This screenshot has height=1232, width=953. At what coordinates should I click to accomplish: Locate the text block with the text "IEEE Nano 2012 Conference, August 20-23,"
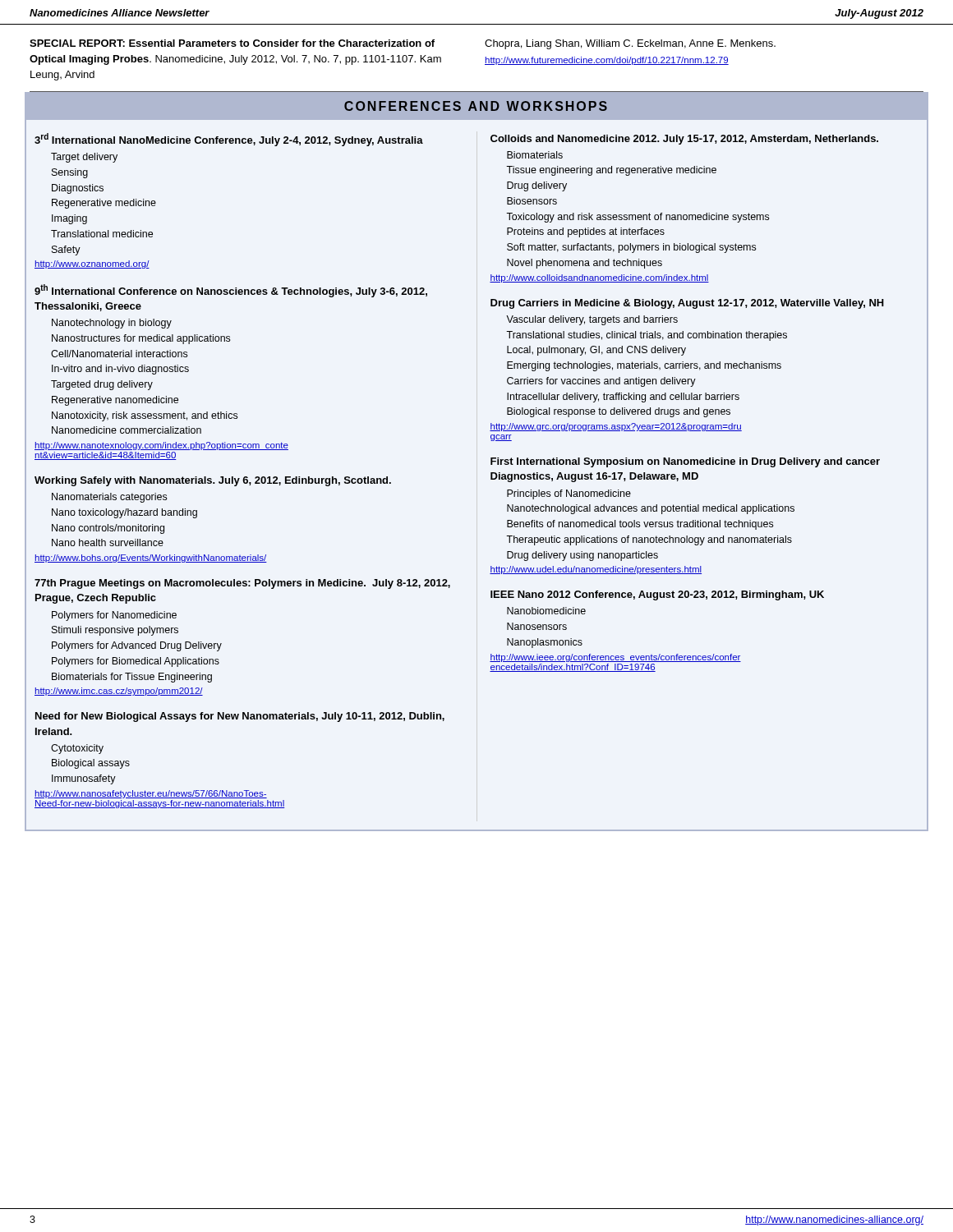coord(657,595)
